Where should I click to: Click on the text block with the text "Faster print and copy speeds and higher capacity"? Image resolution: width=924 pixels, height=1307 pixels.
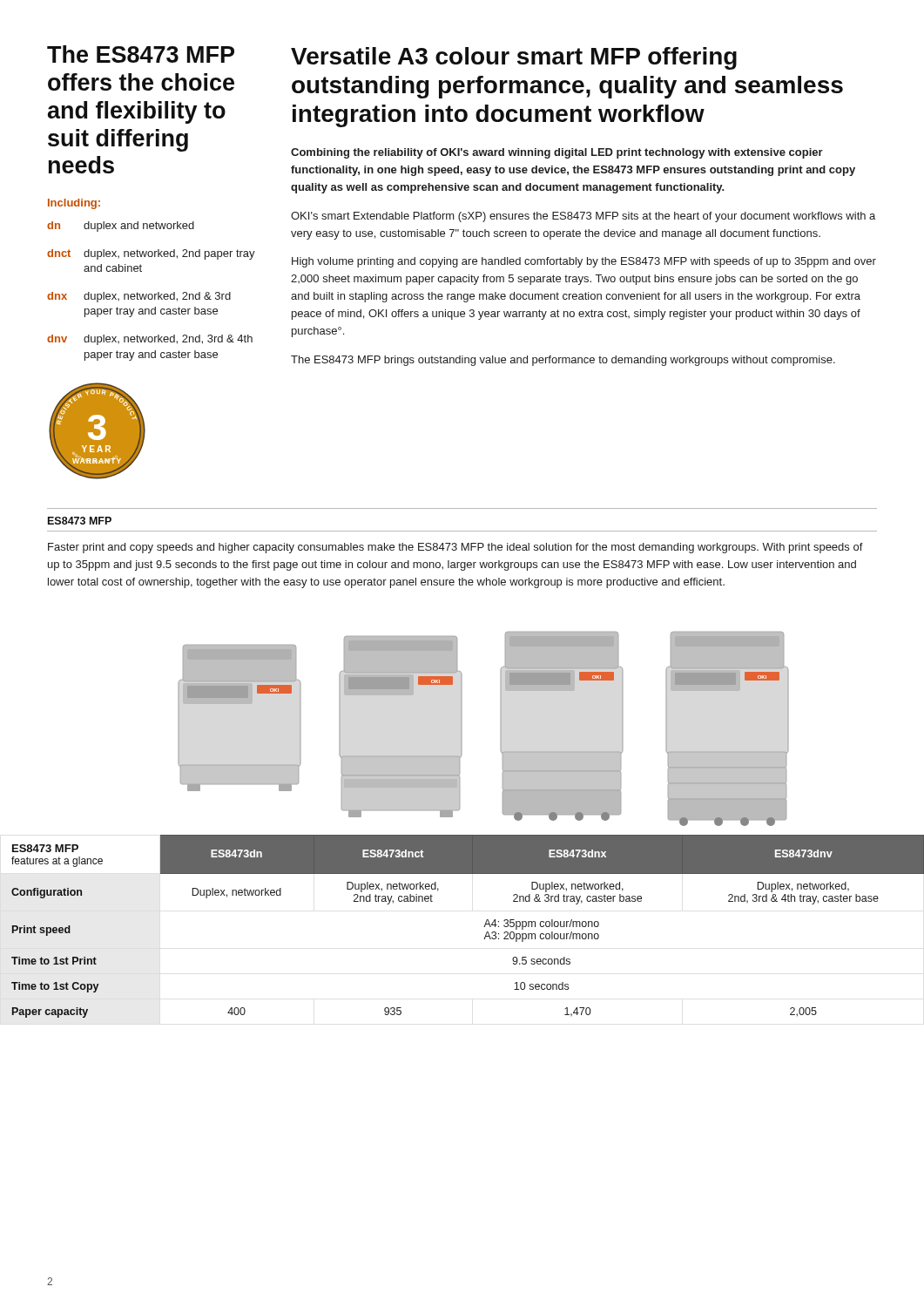(x=455, y=564)
